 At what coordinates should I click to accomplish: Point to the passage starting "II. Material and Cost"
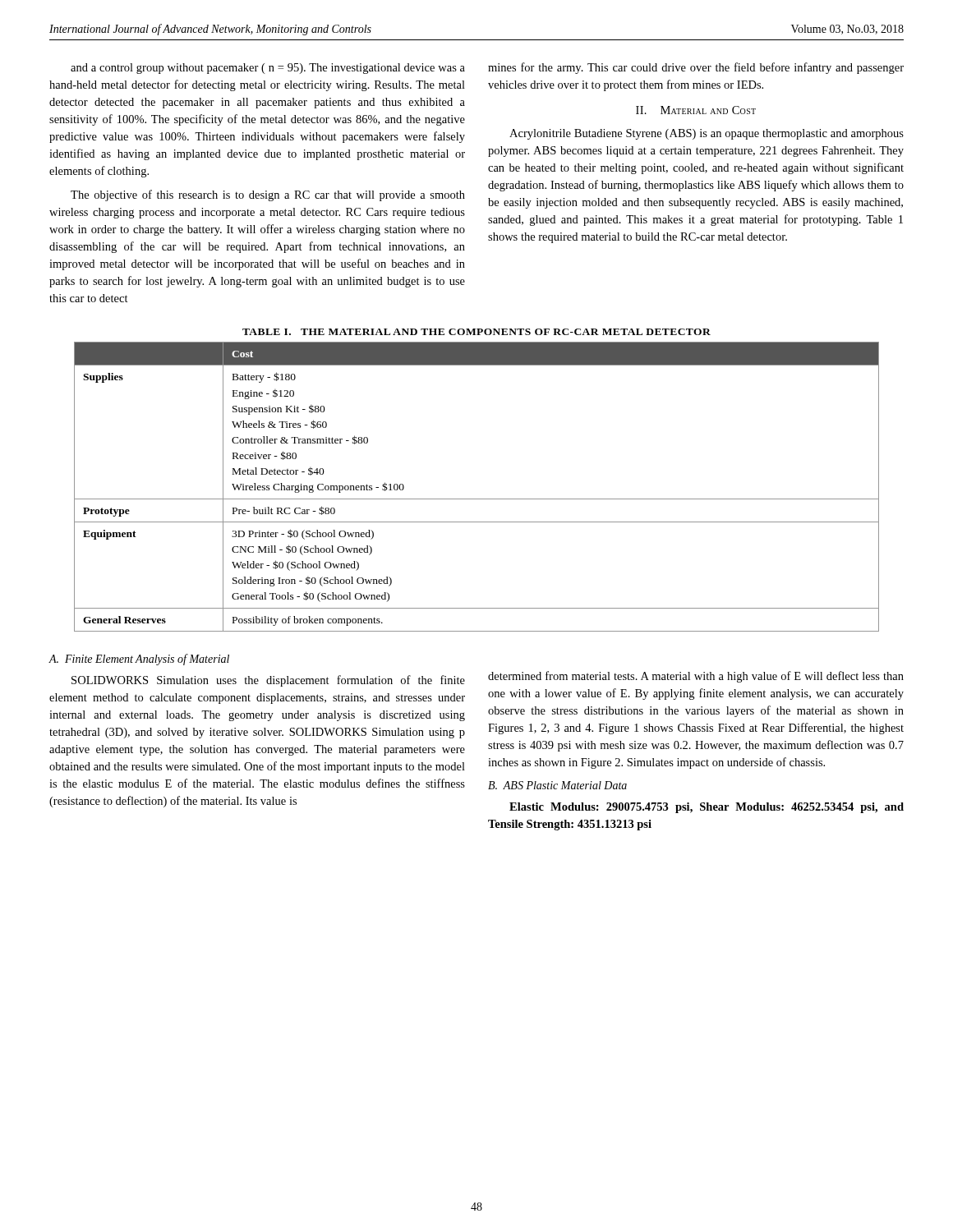click(696, 111)
